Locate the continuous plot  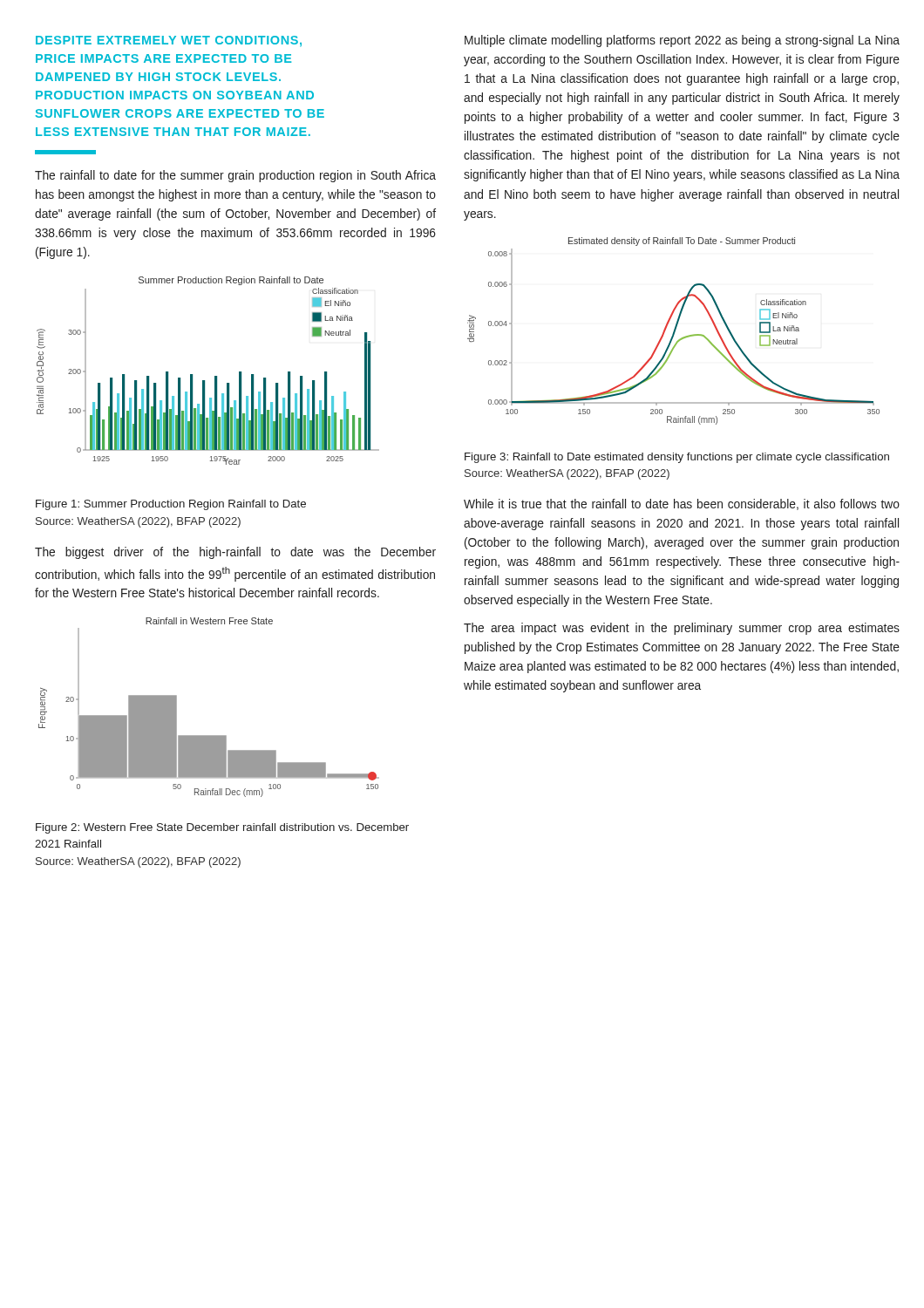click(682, 339)
